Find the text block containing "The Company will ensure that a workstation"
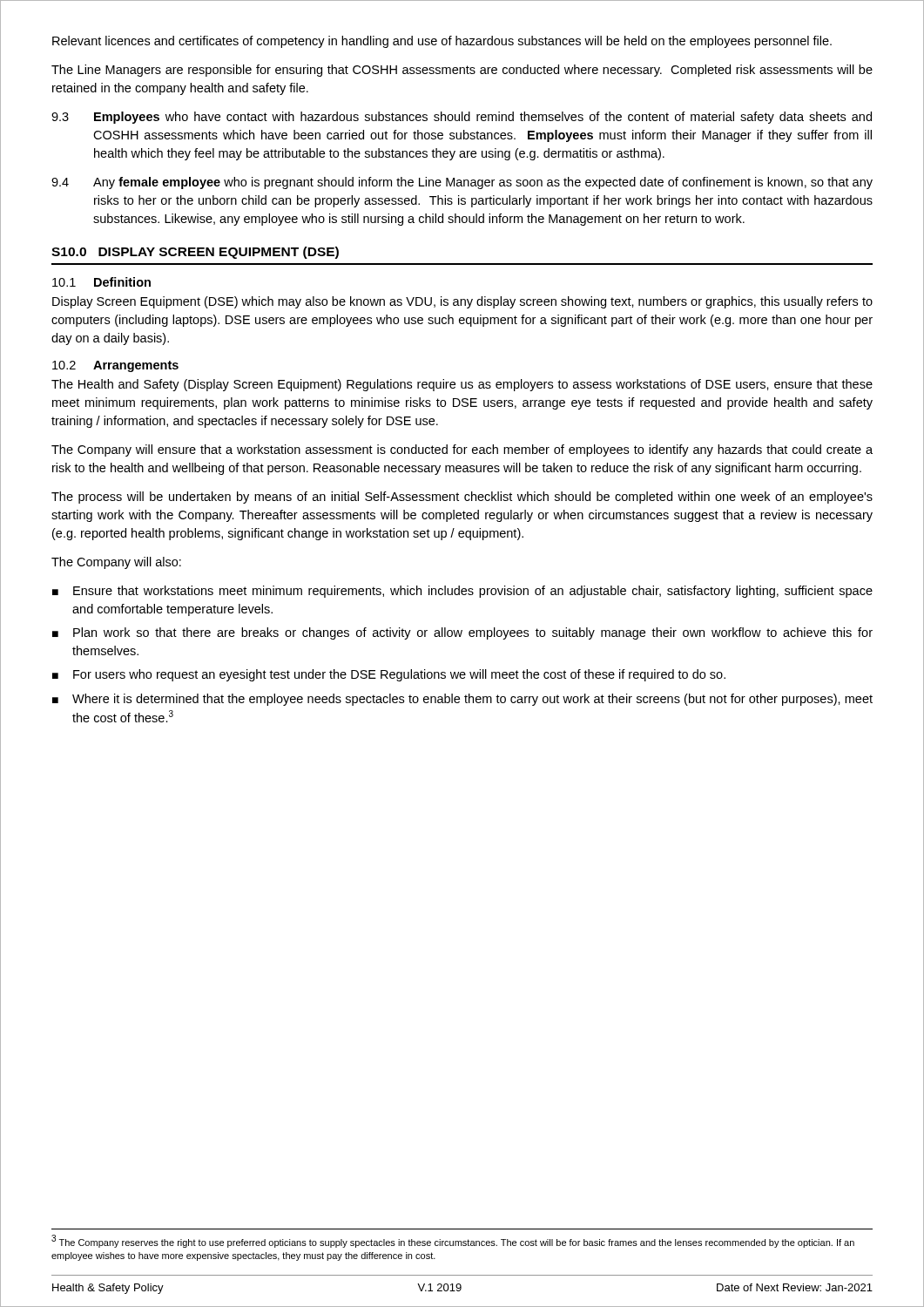This screenshot has width=924, height=1307. click(x=462, y=459)
